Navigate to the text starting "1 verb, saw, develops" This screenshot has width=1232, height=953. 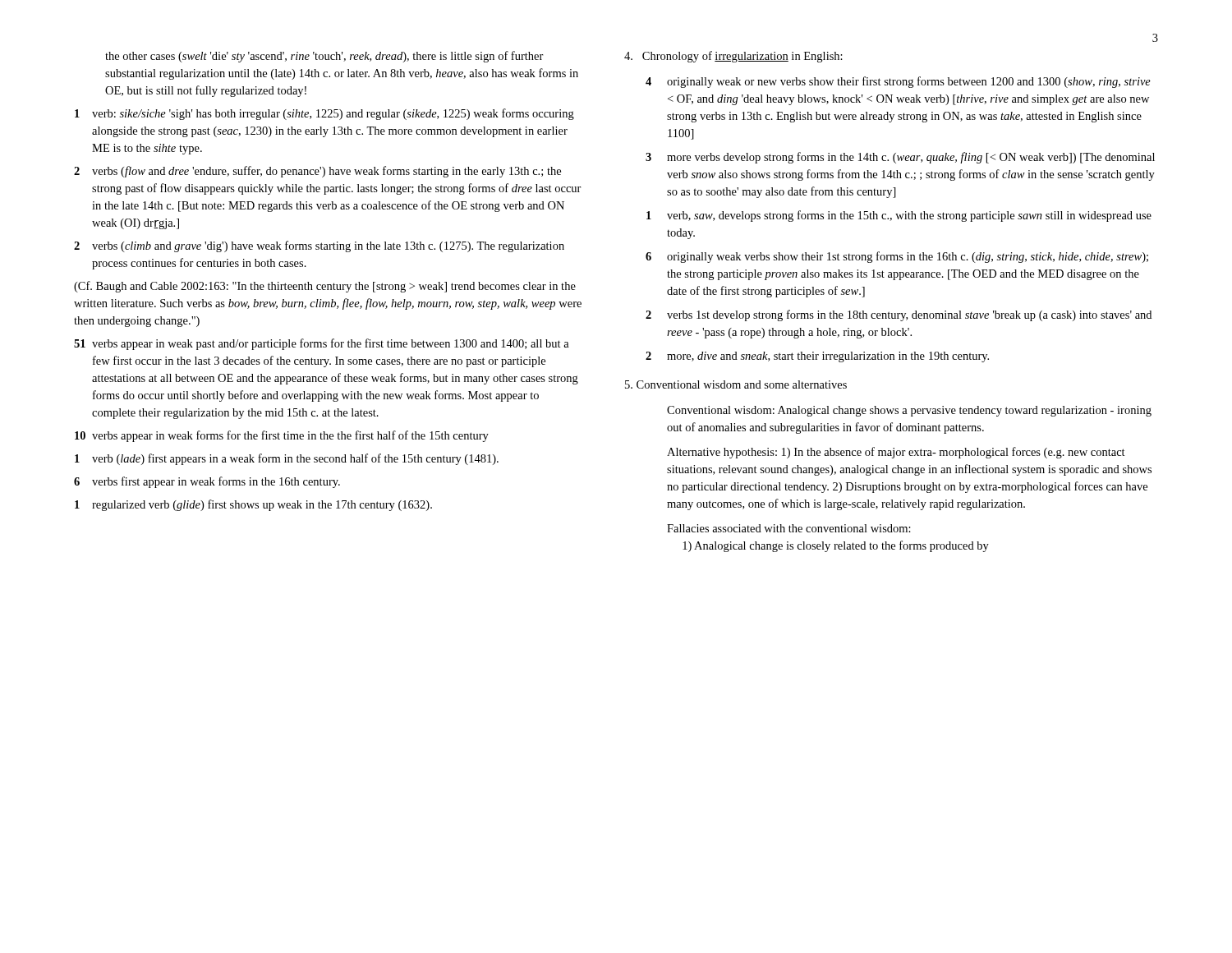point(902,224)
